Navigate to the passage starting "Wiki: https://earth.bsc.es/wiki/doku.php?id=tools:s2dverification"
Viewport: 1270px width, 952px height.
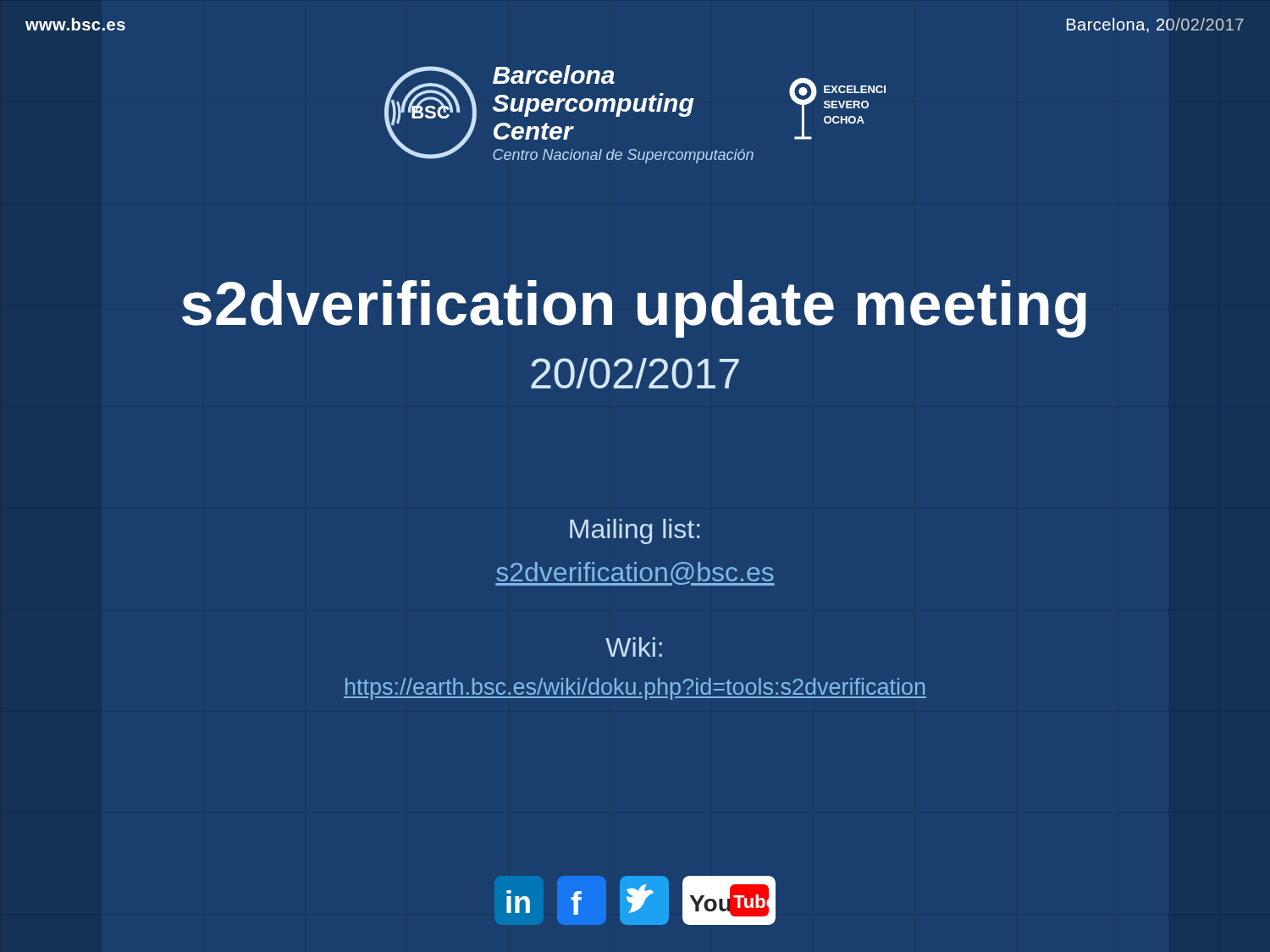(635, 666)
